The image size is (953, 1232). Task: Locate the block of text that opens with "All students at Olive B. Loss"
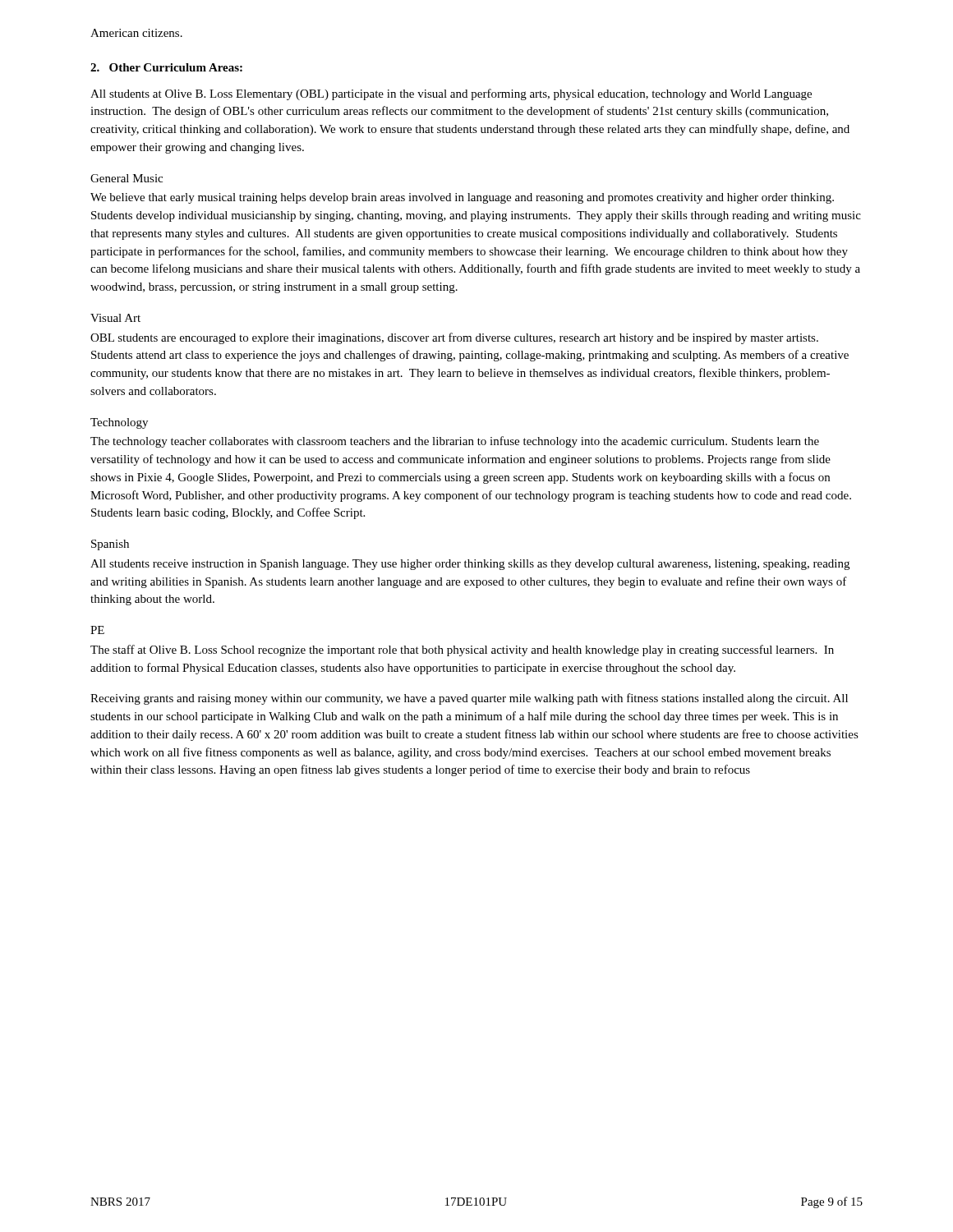pos(476,121)
